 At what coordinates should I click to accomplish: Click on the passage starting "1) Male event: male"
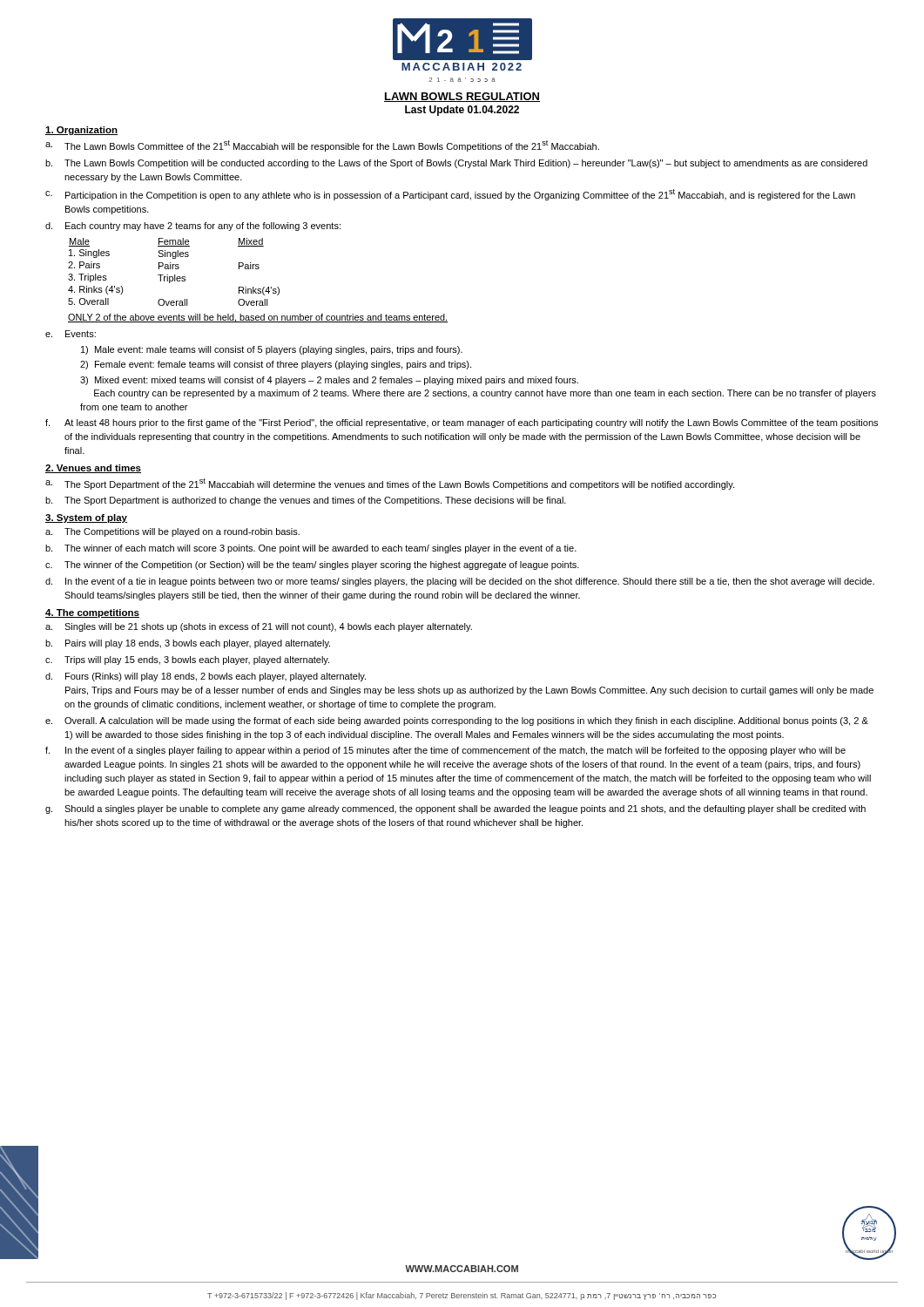point(272,349)
